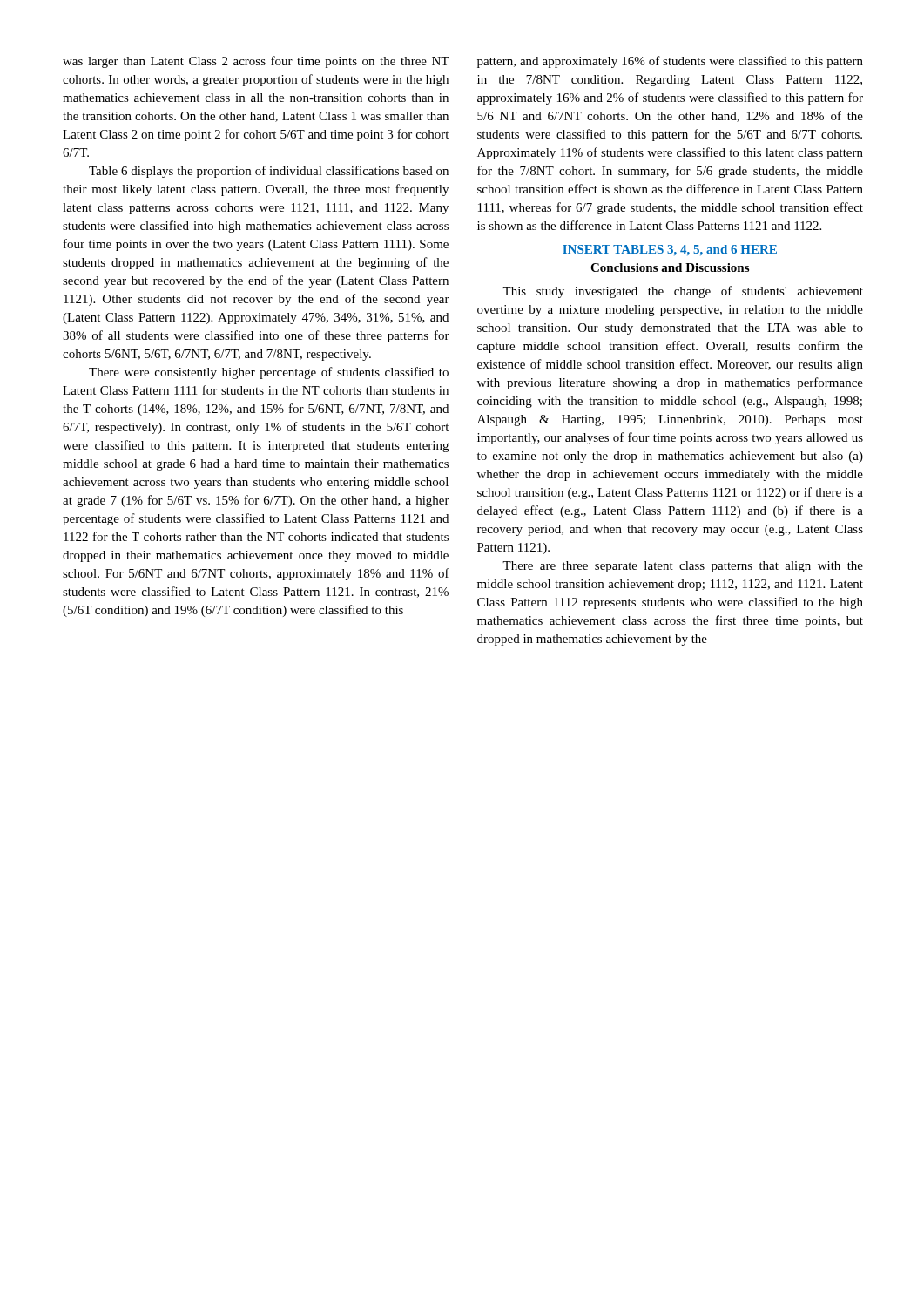
Task: Locate the block starting "INSERT TABLES 3, 4, 5, and 6 HERE"
Action: tap(670, 250)
